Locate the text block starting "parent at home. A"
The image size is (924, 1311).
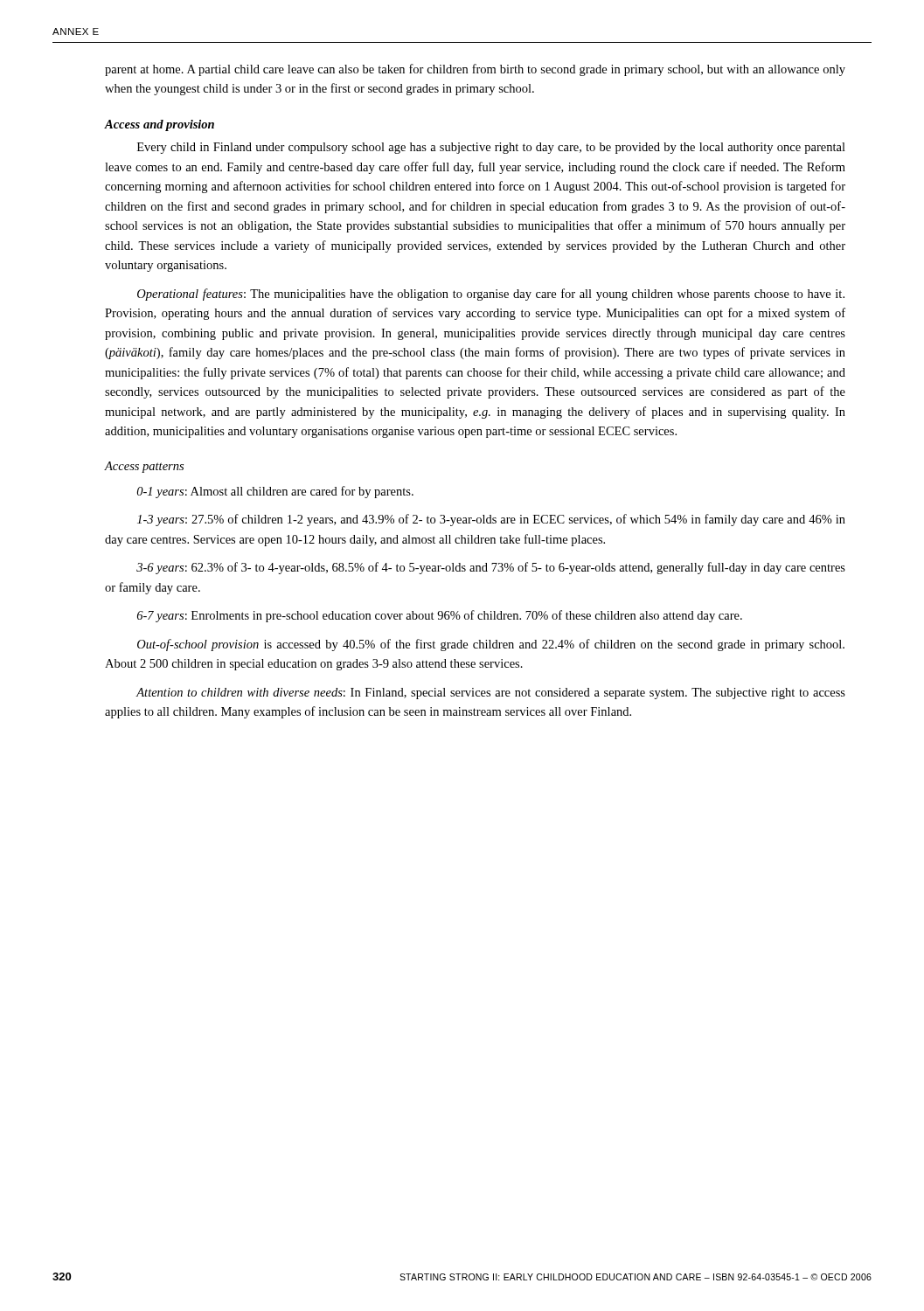coord(475,79)
